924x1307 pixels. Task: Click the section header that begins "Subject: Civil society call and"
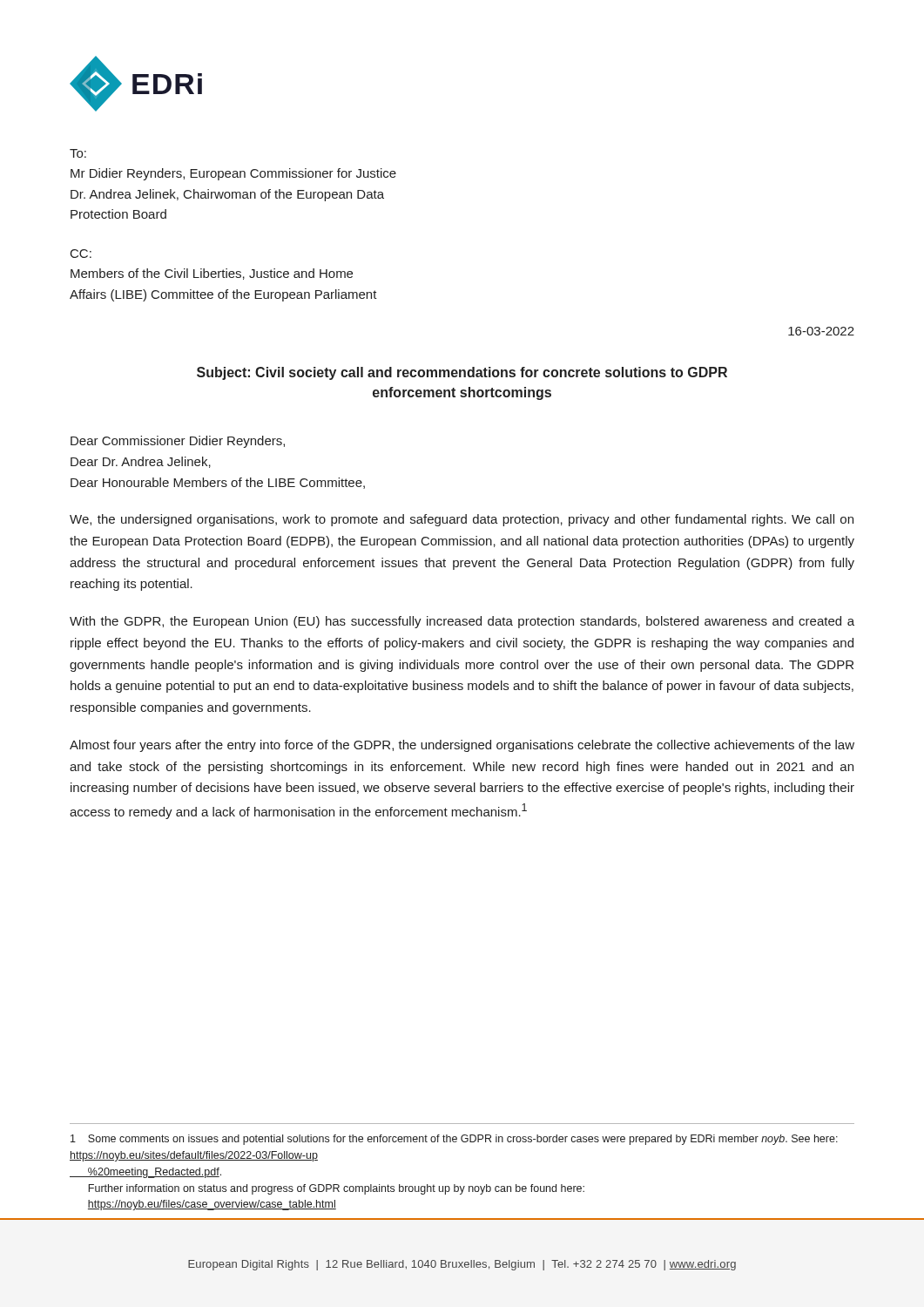click(x=462, y=382)
